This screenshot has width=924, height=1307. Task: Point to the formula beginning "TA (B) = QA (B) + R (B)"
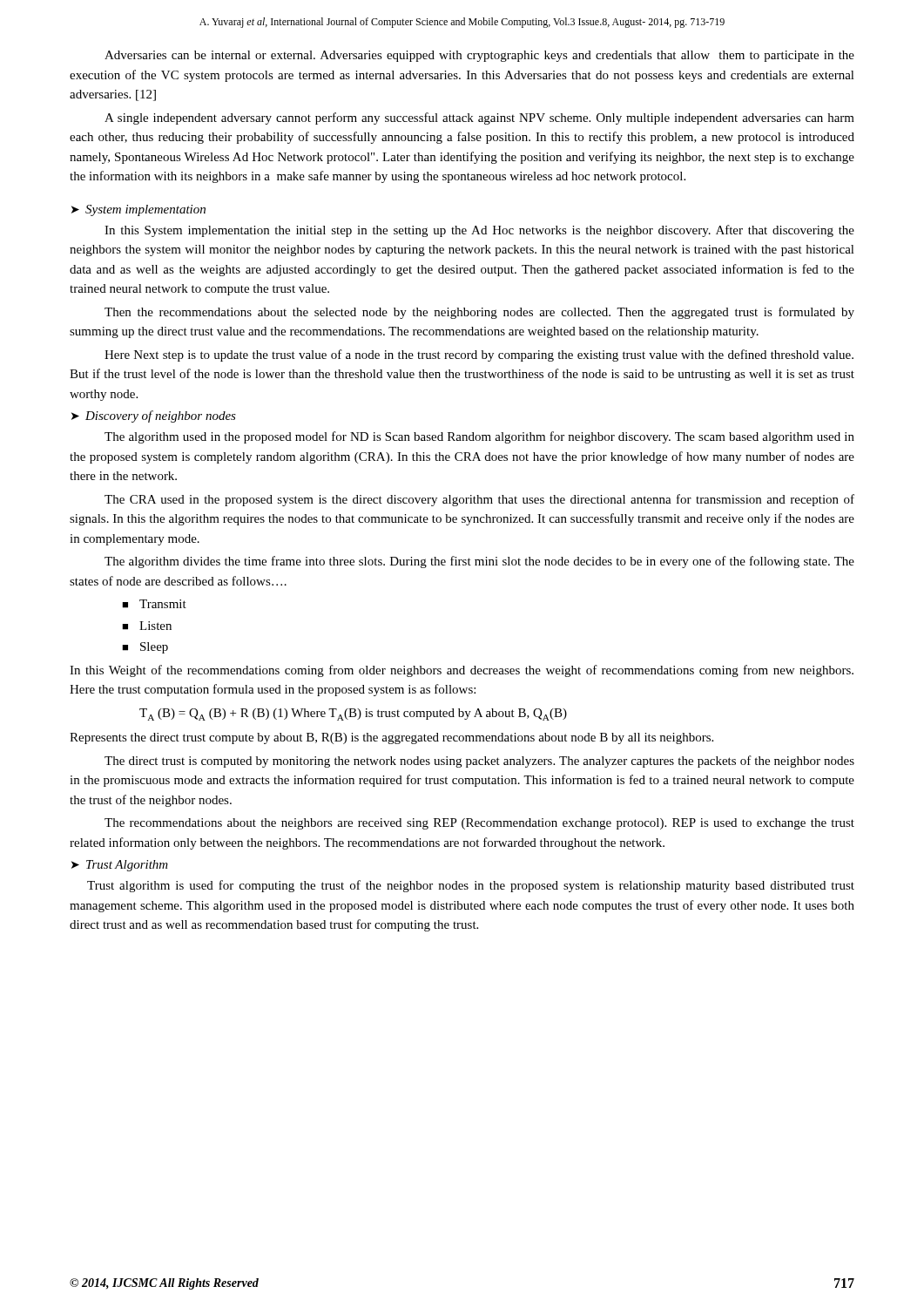pos(353,714)
